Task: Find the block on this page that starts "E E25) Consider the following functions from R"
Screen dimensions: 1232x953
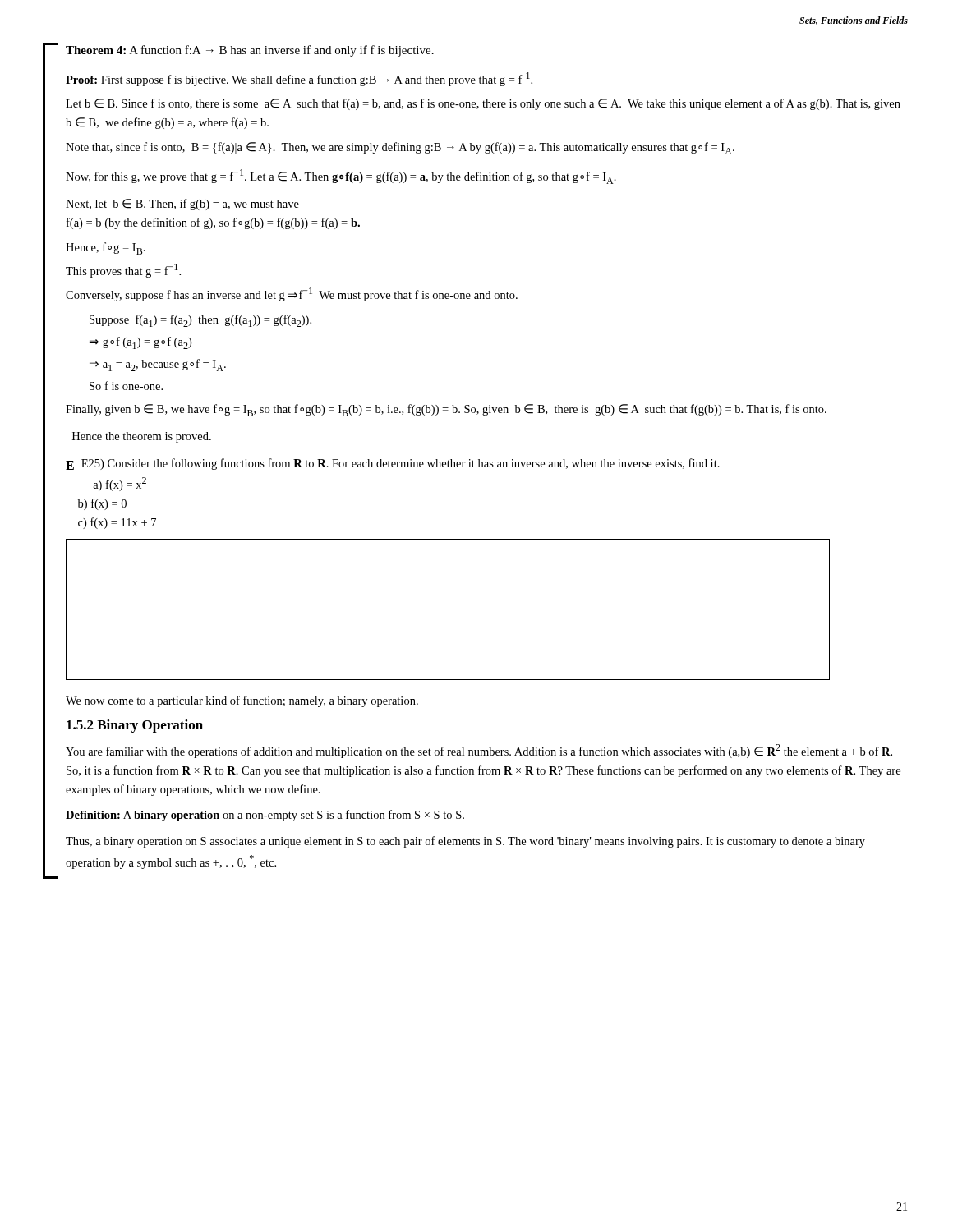Action: (x=393, y=464)
